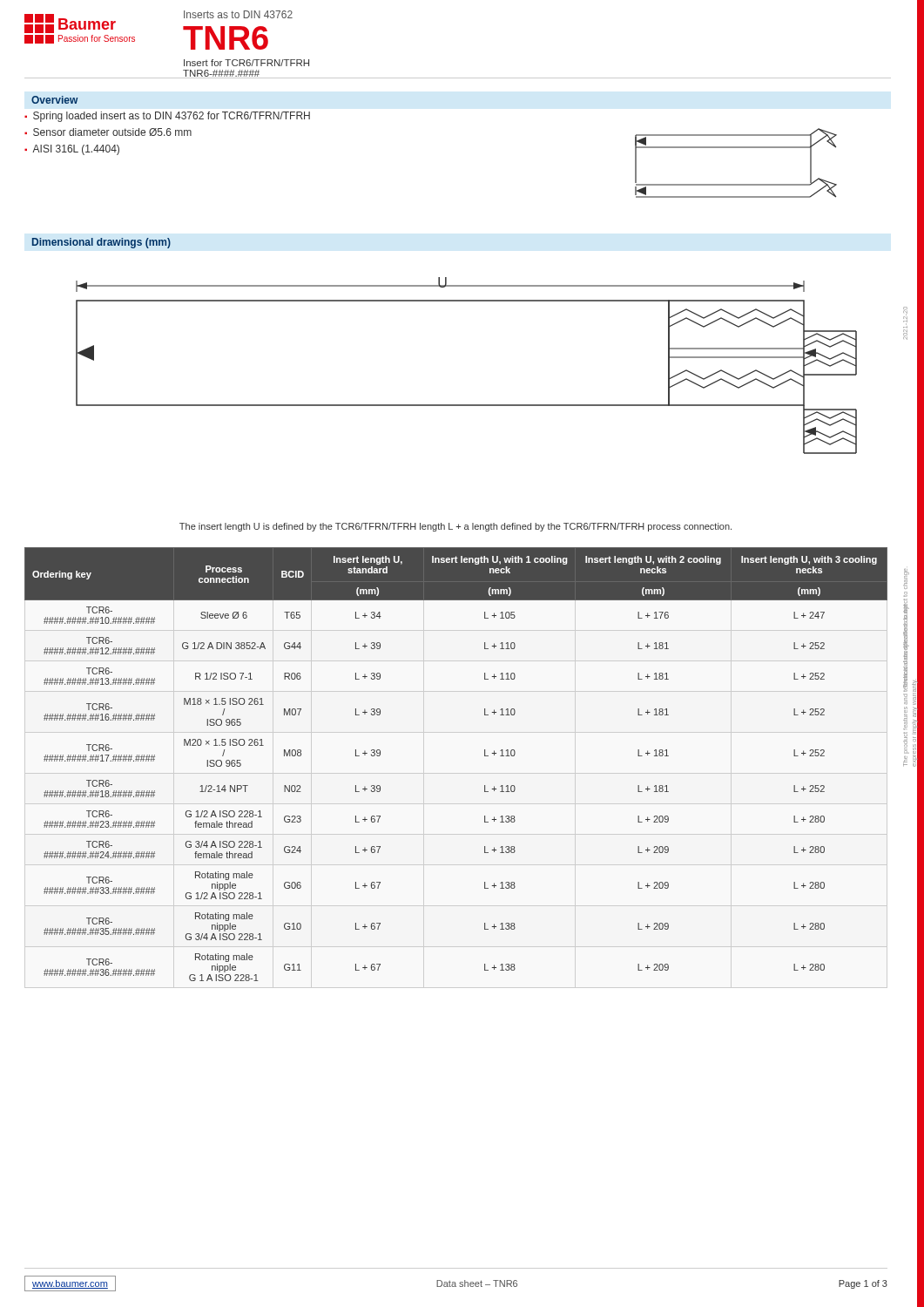The image size is (924, 1307).
Task: Where does it say "▪ AISI 316L (1.4404)"?
Action: pyautogui.click(x=72, y=149)
